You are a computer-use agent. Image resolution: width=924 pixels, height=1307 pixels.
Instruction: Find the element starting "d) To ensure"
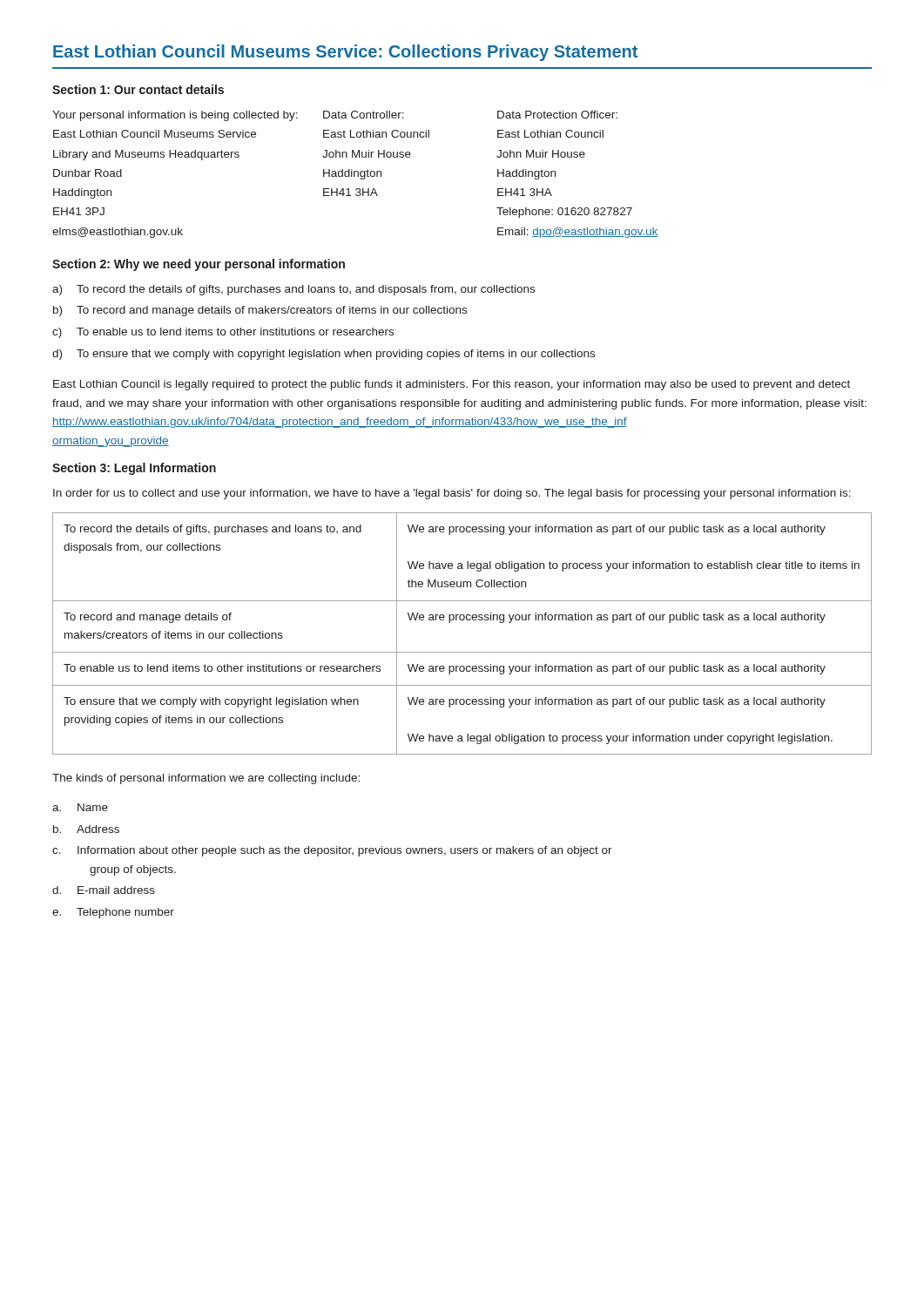pyautogui.click(x=324, y=353)
